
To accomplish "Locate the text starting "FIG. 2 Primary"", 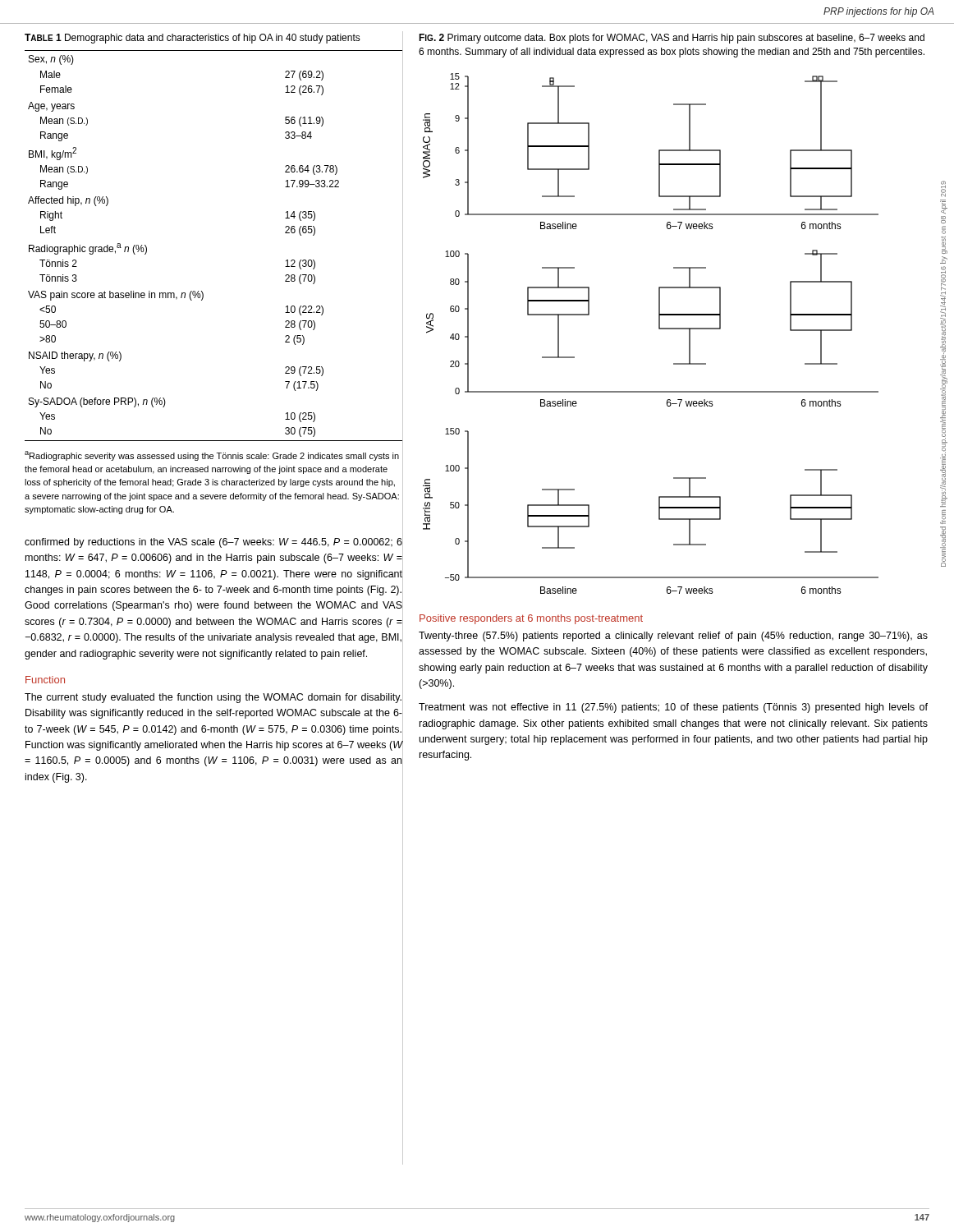I will (672, 45).
